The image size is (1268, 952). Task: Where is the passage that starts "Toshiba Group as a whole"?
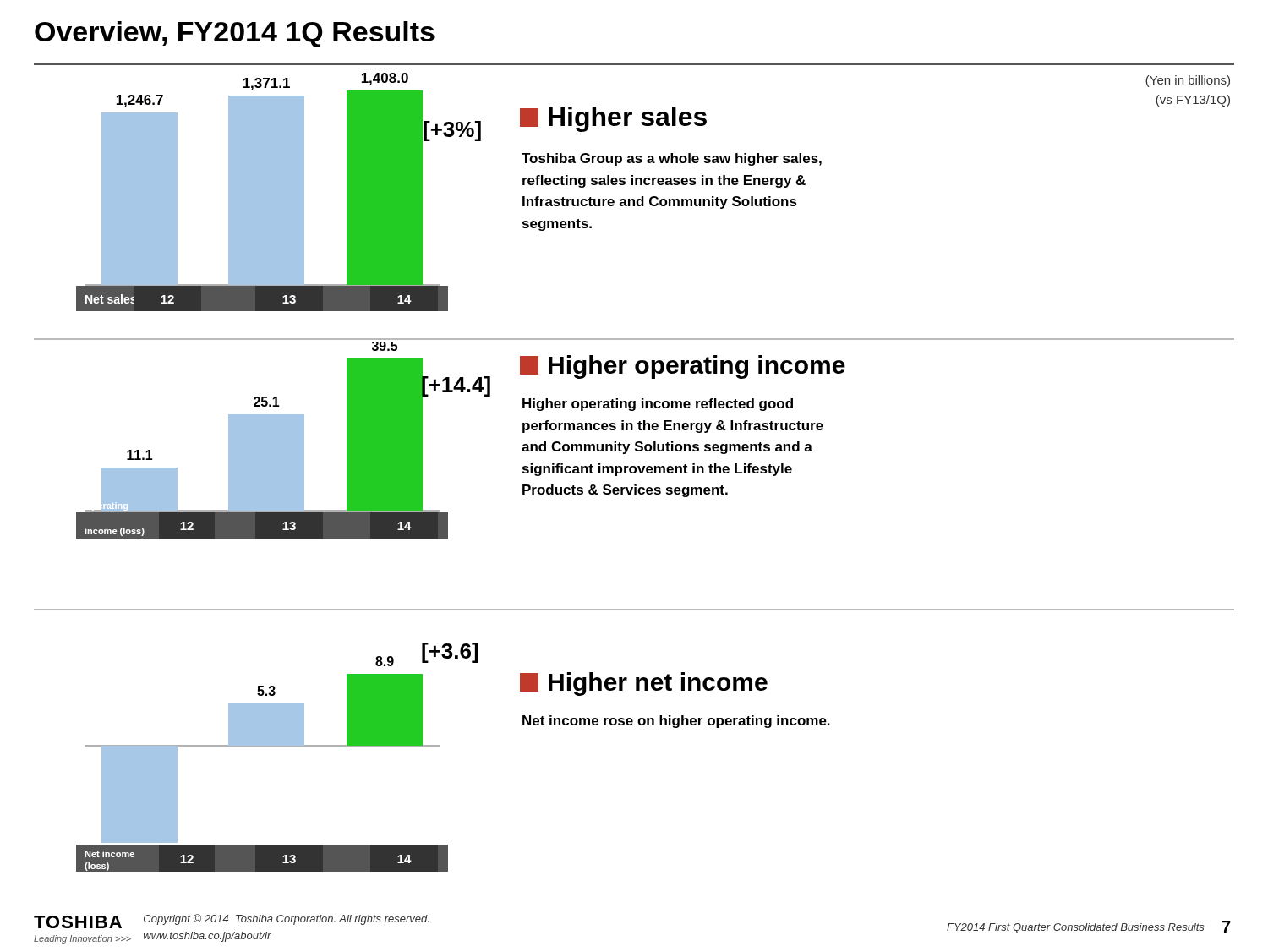click(x=672, y=191)
